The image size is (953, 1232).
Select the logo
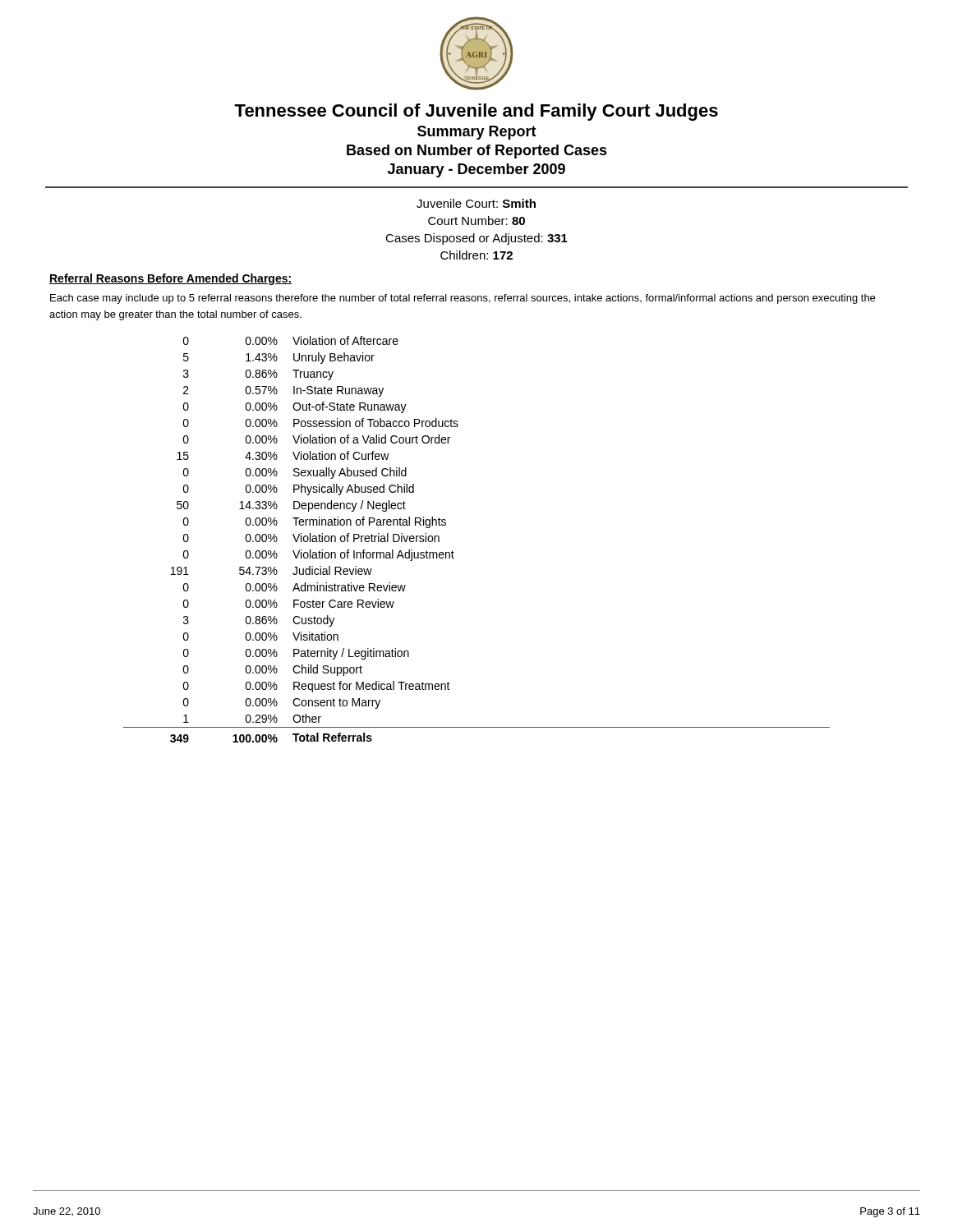point(476,47)
